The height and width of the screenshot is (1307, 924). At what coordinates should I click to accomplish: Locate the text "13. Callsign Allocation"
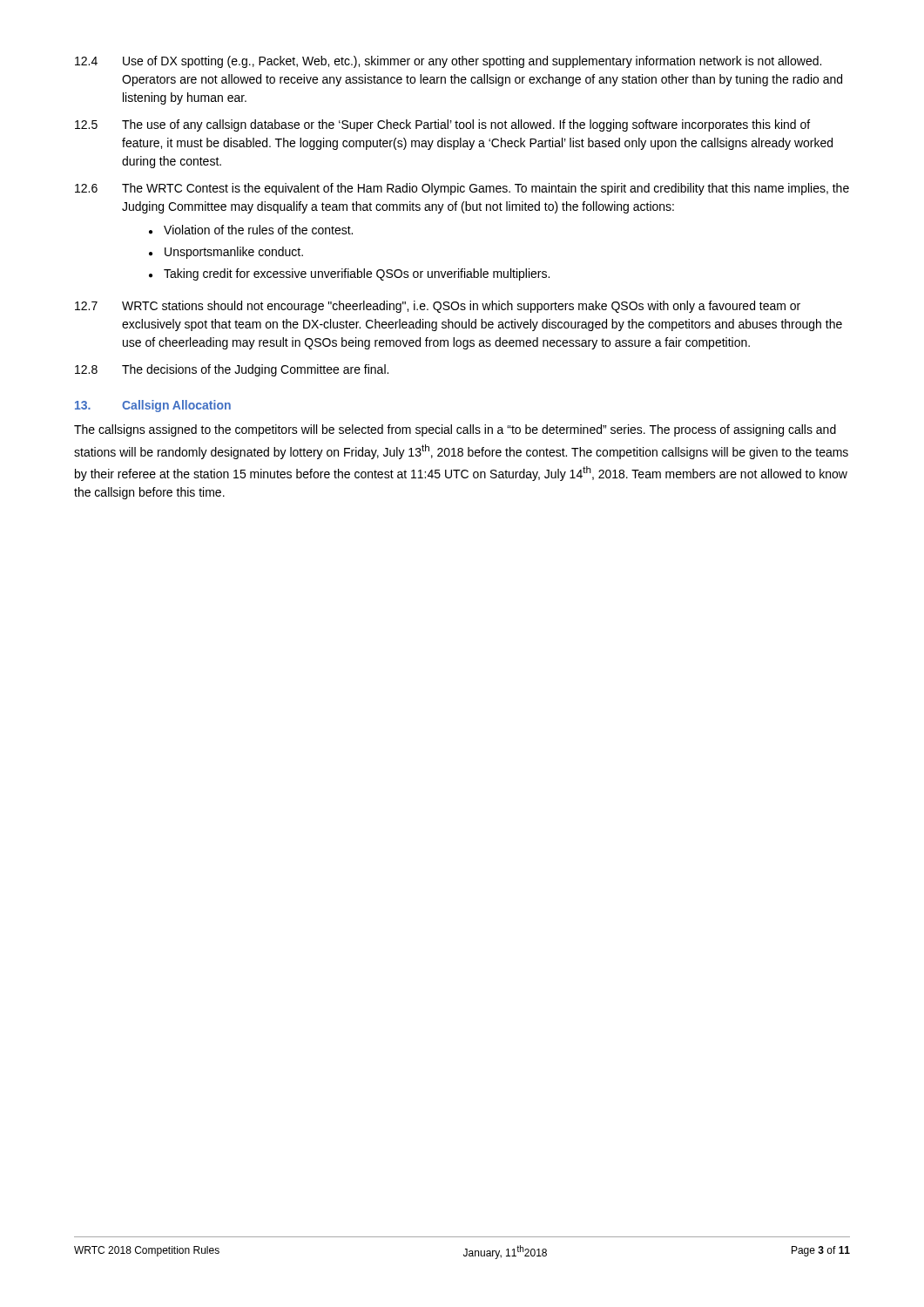(153, 405)
